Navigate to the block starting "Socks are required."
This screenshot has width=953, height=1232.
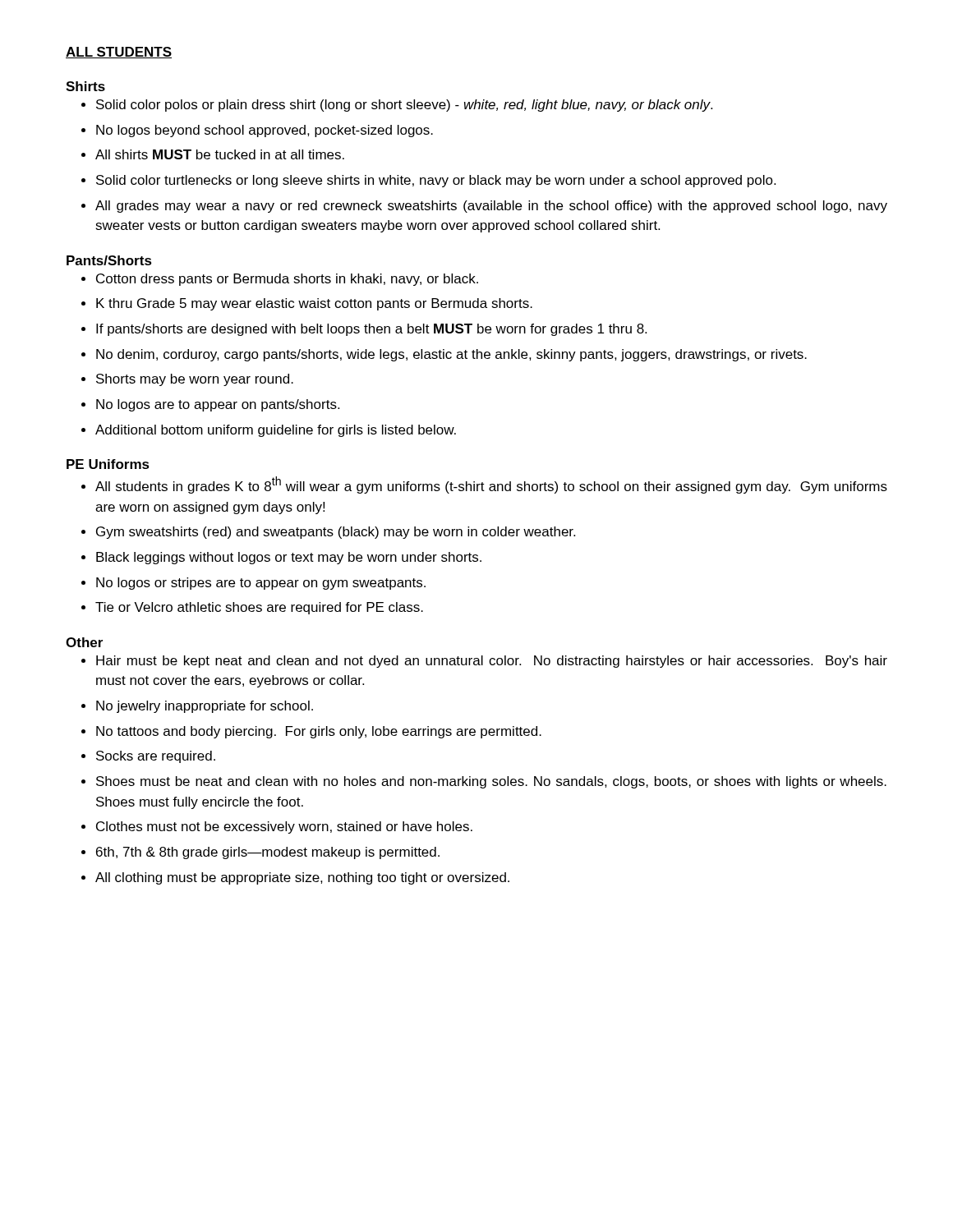(x=156, y=756)
